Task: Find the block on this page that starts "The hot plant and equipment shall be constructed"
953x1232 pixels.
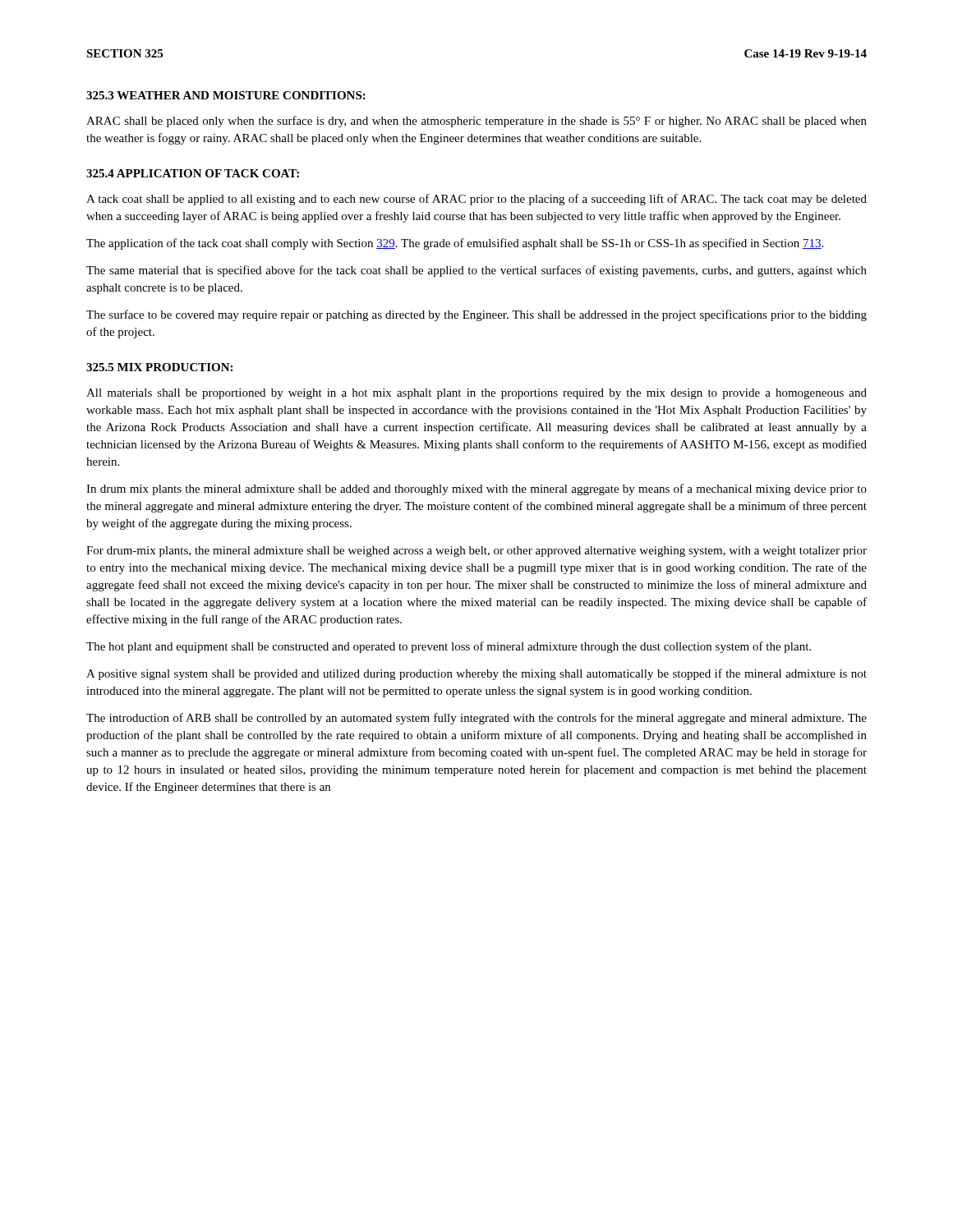Action: (449, 646)
